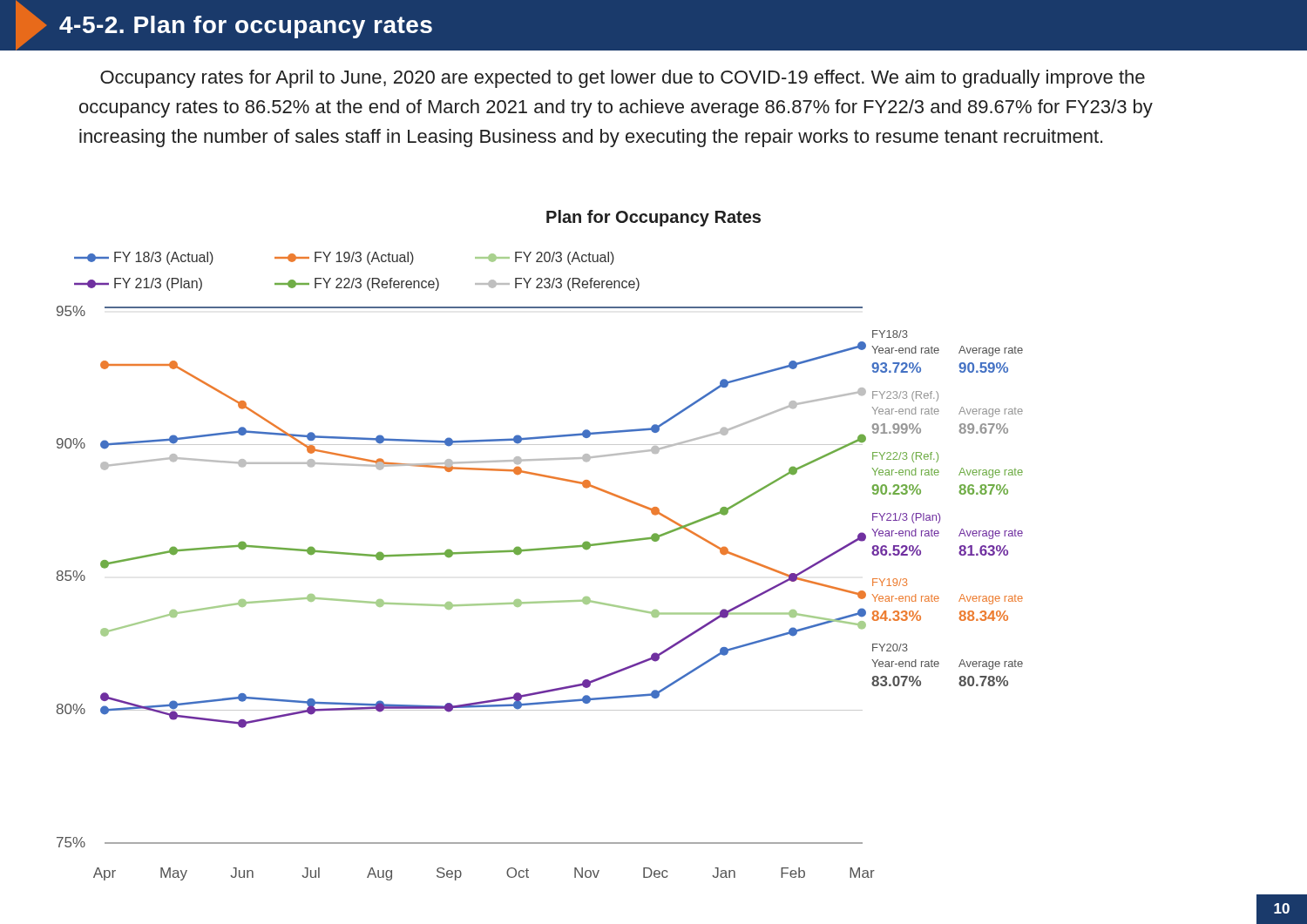Click on the section header that reads "4-5-2. Plan for occupancy rates"
Image resolution: width=1307 pixels, height=924 pixels.
(x=225, y=25)
